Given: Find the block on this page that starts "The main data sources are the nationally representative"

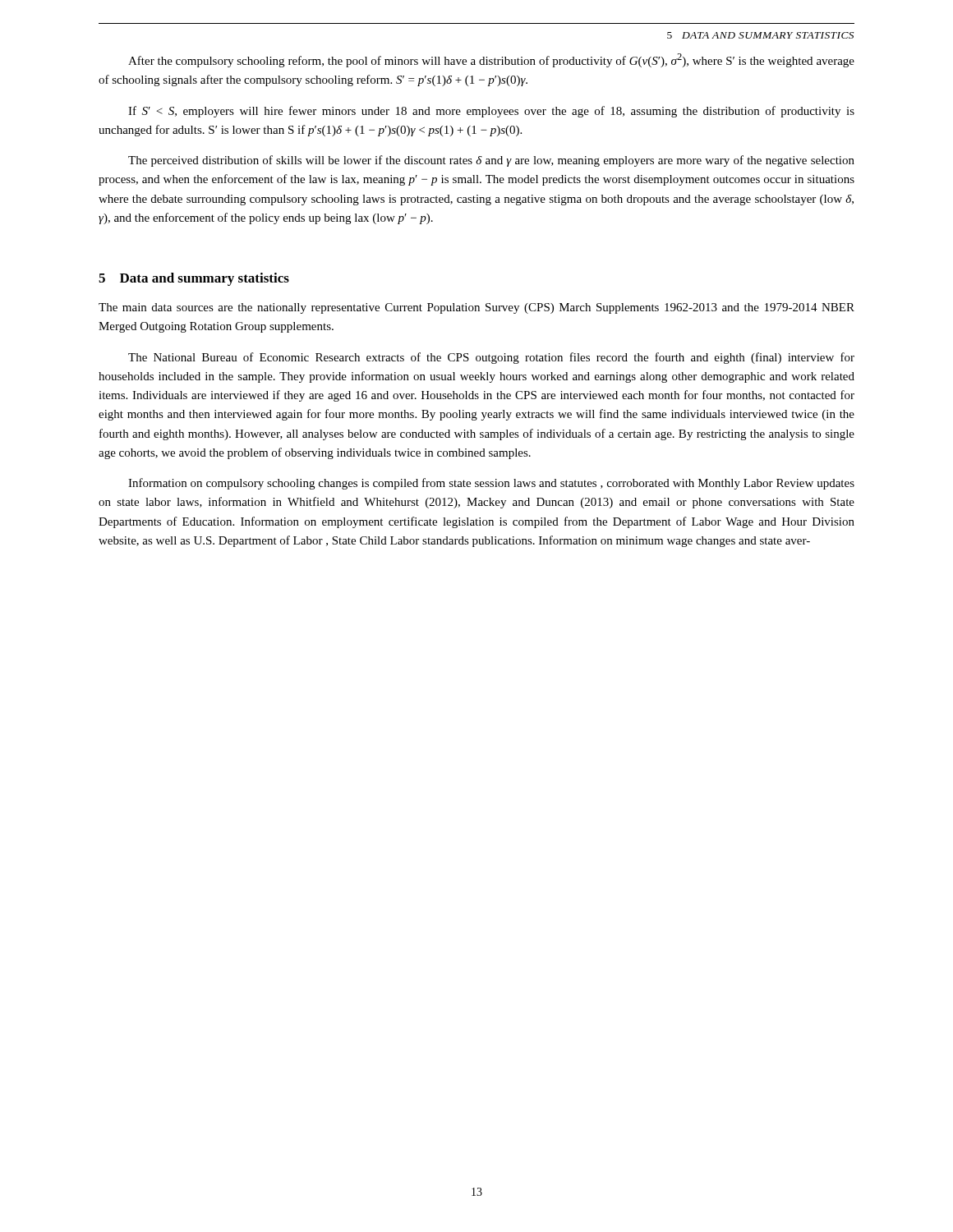Looking at the screenshot, I should click(476, 317).
